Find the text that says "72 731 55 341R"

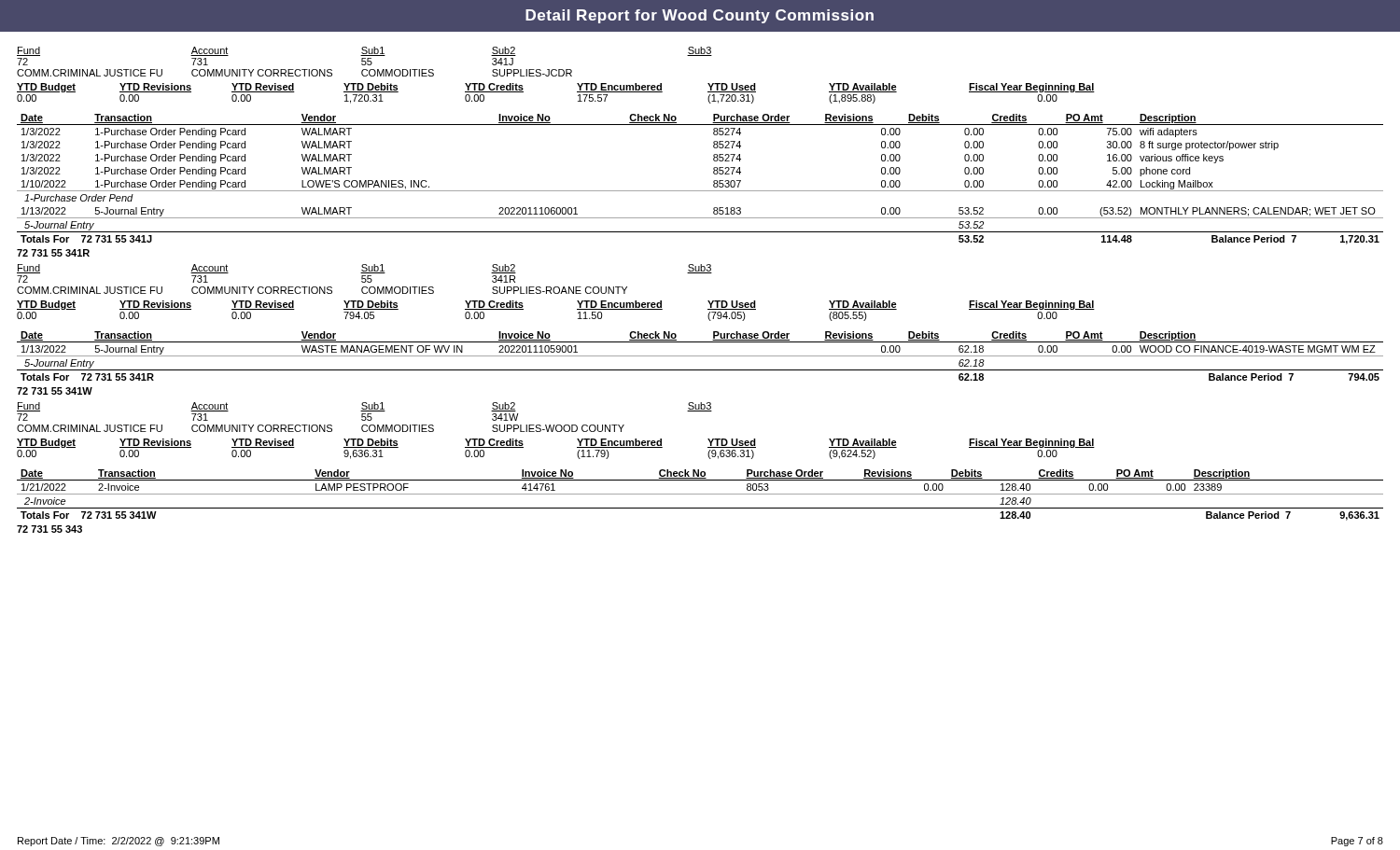coord(53,253)
